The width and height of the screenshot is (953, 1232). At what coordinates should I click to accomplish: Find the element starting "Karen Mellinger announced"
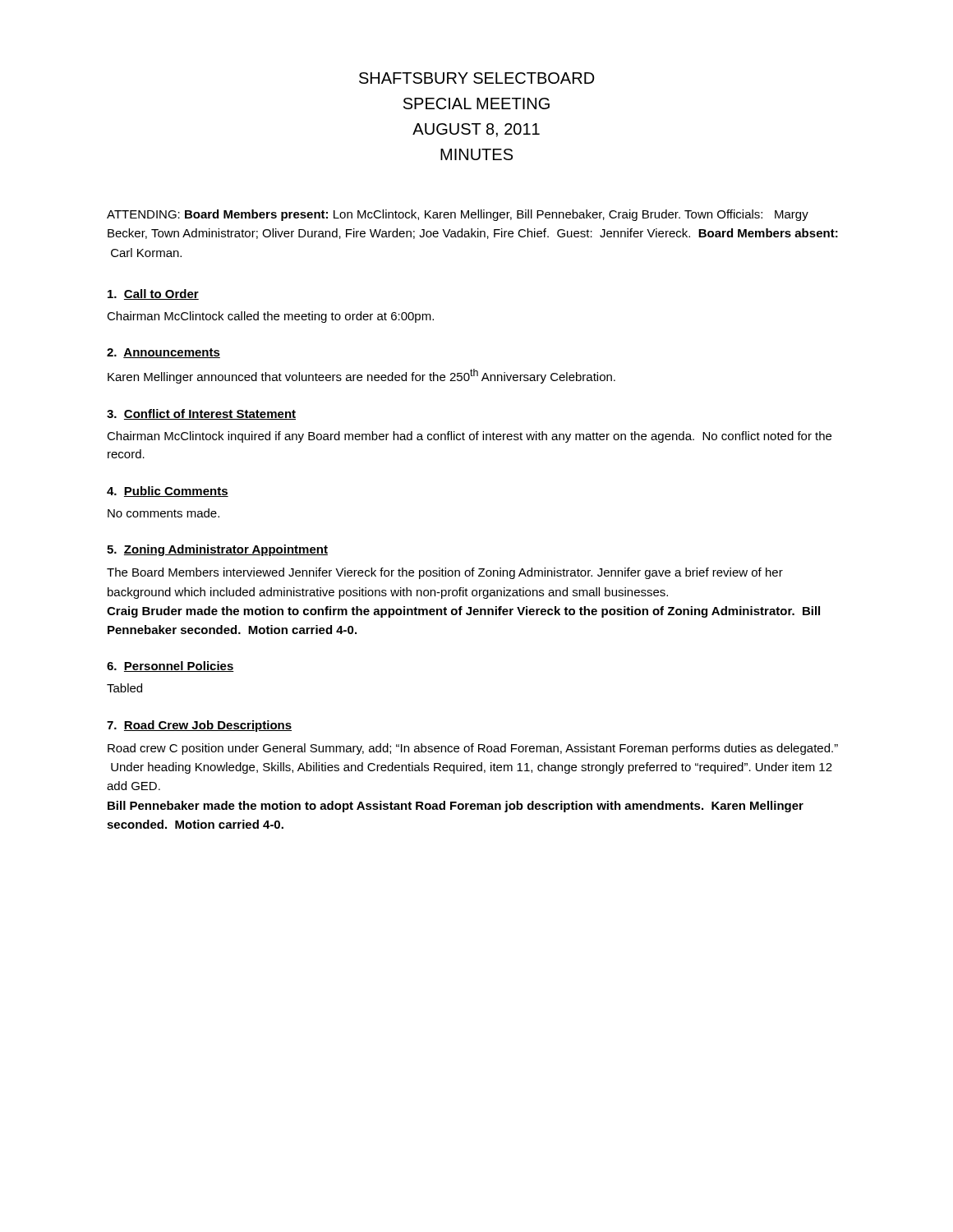click(362, 376)
